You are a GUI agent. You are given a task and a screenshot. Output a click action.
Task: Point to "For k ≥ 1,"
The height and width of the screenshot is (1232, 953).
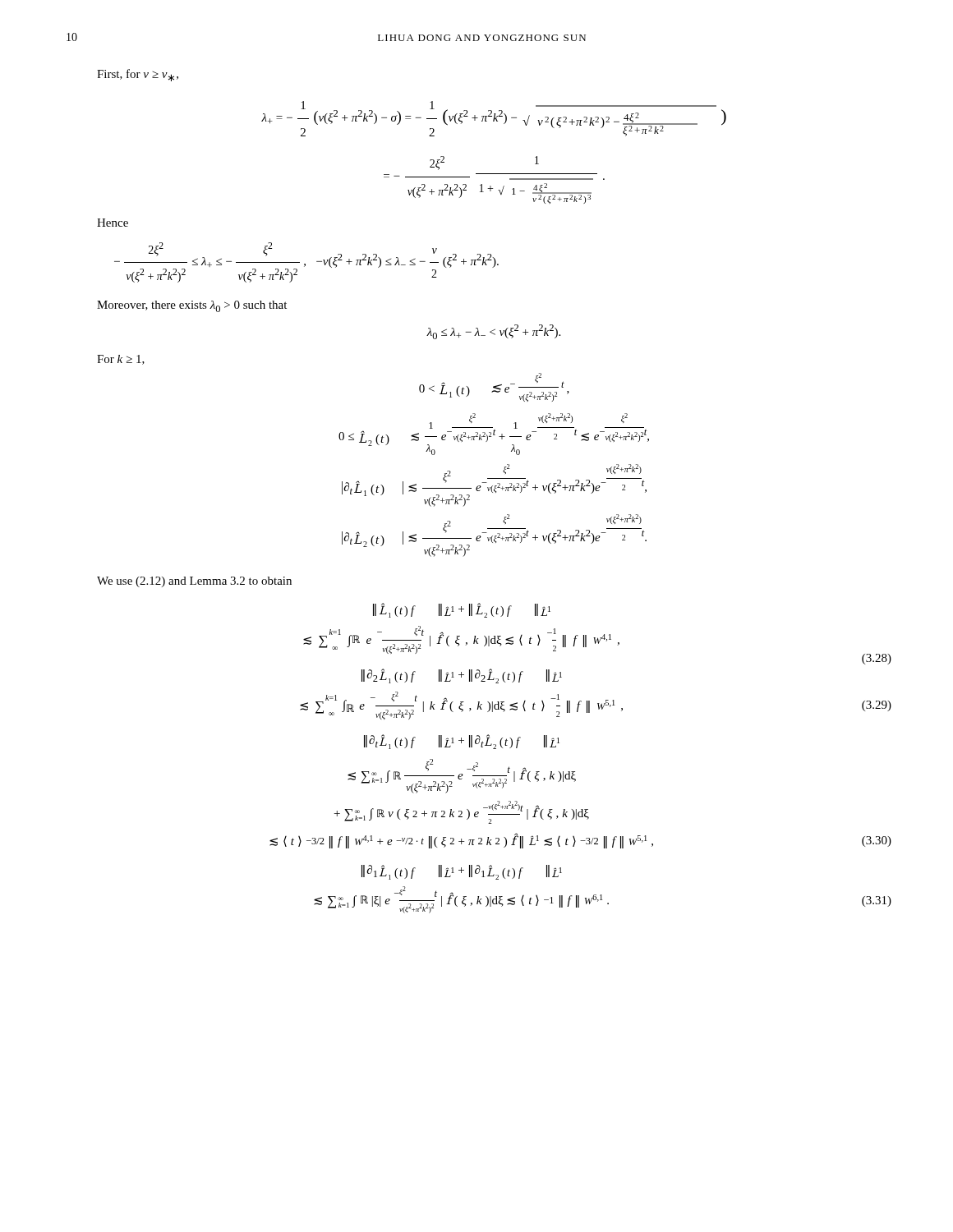(x=121, y=359)
